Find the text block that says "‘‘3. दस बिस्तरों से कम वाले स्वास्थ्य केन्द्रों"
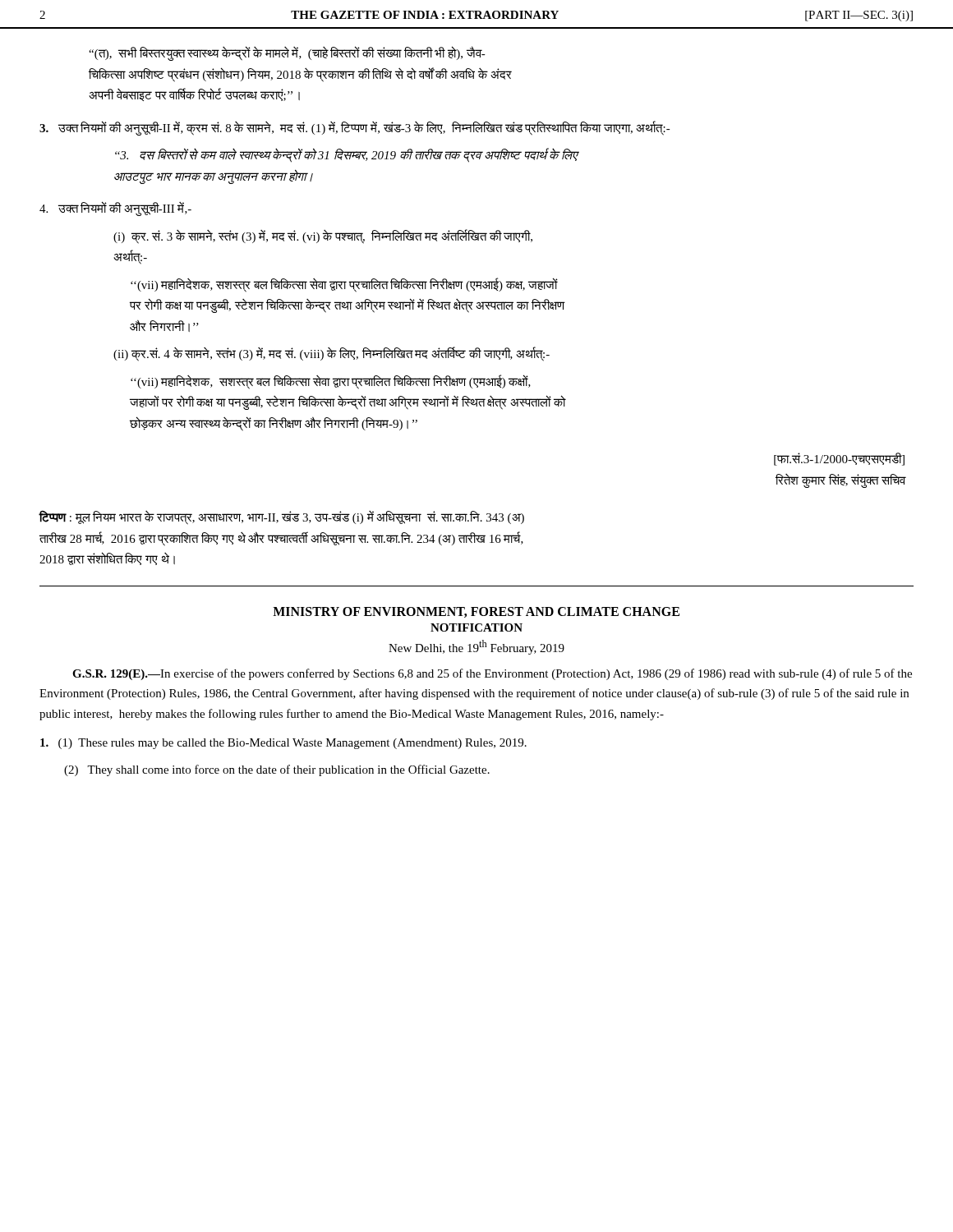Viewport: 953px width, 1232px height. pyautogui.click(x=345, y=166)
